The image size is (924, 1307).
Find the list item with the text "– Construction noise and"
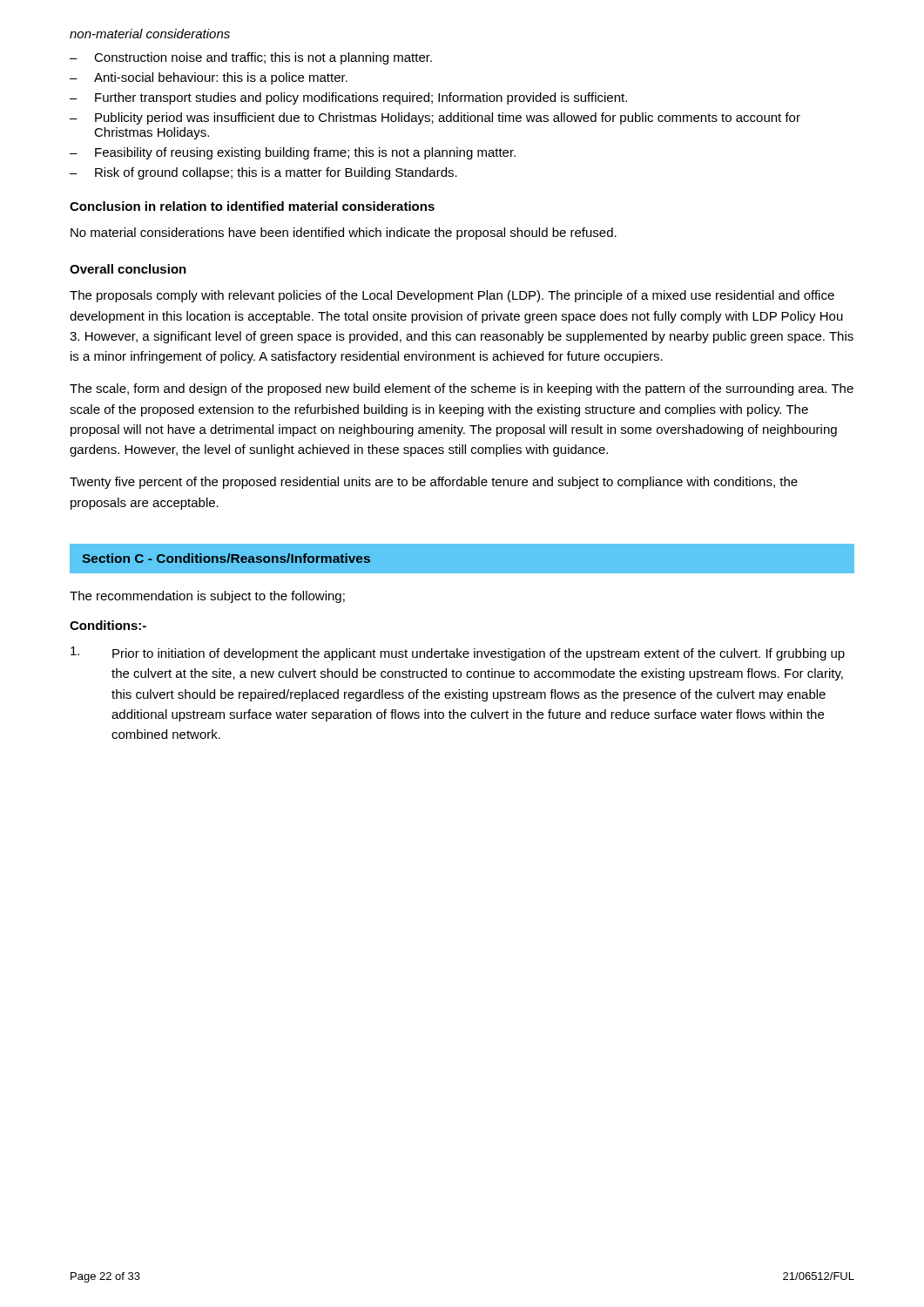(x=251, y=58)
